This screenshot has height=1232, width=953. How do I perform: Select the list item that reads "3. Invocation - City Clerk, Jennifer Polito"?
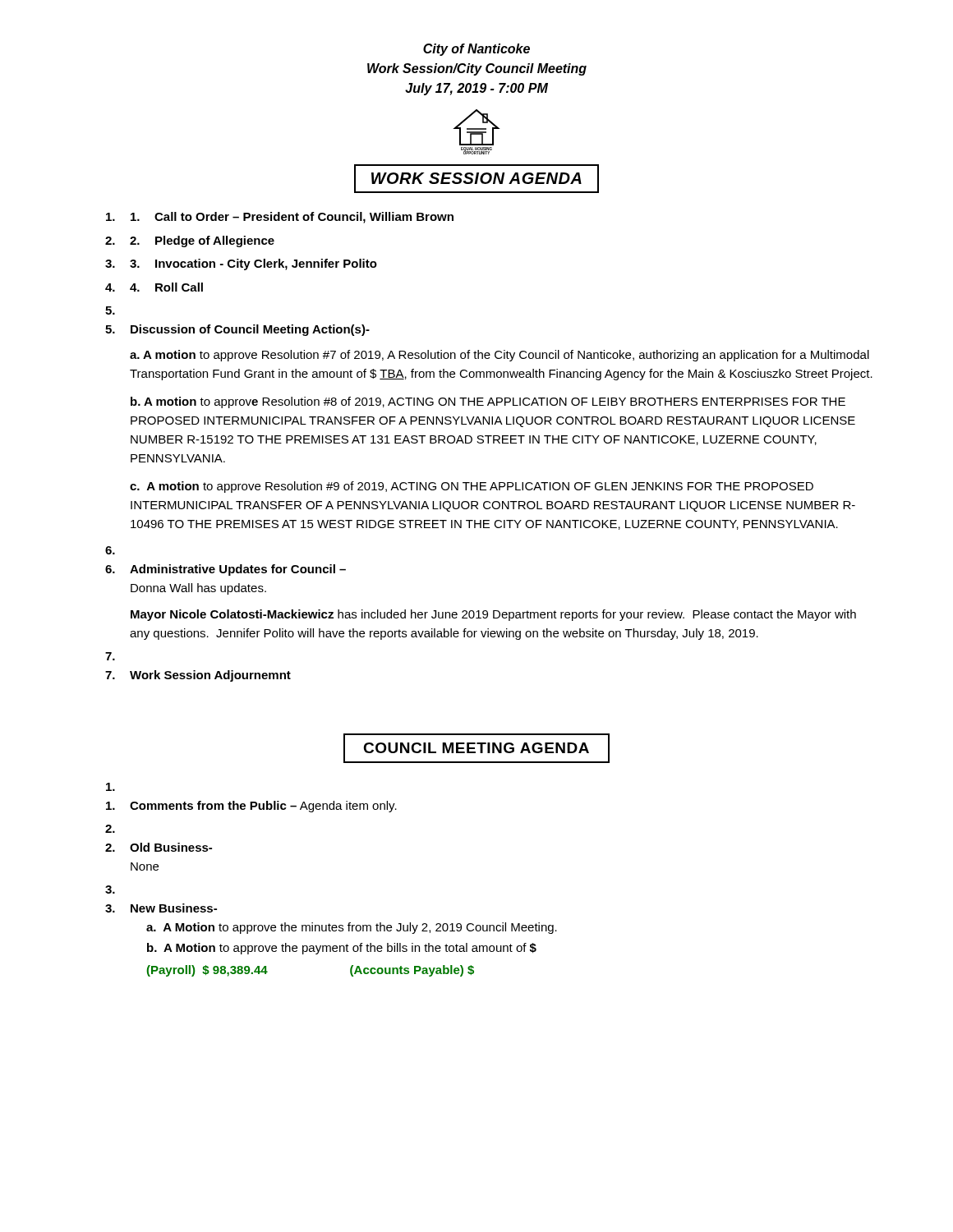tap(253, 264)
